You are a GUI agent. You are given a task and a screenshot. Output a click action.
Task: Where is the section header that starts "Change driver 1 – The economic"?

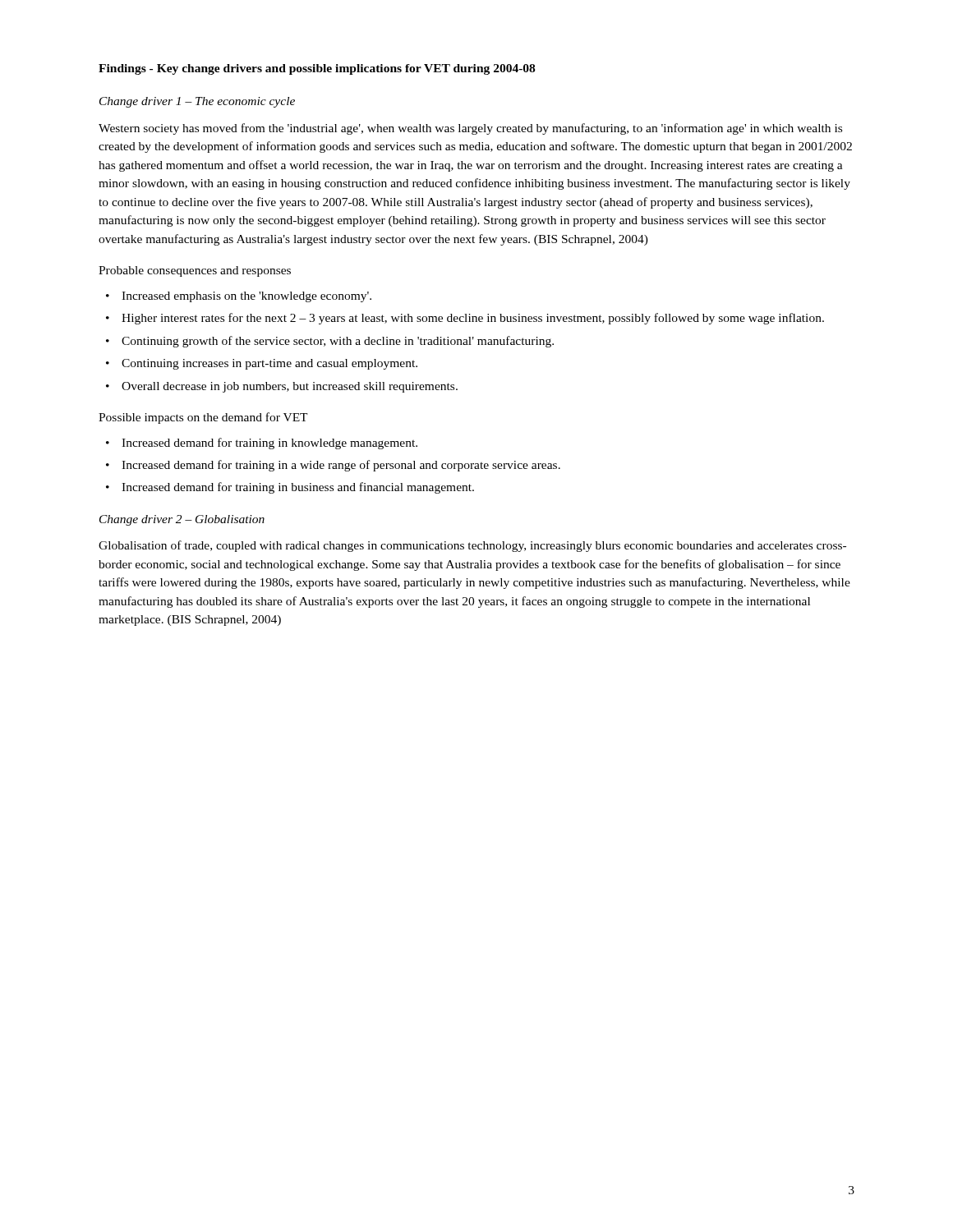pos(197,101)
